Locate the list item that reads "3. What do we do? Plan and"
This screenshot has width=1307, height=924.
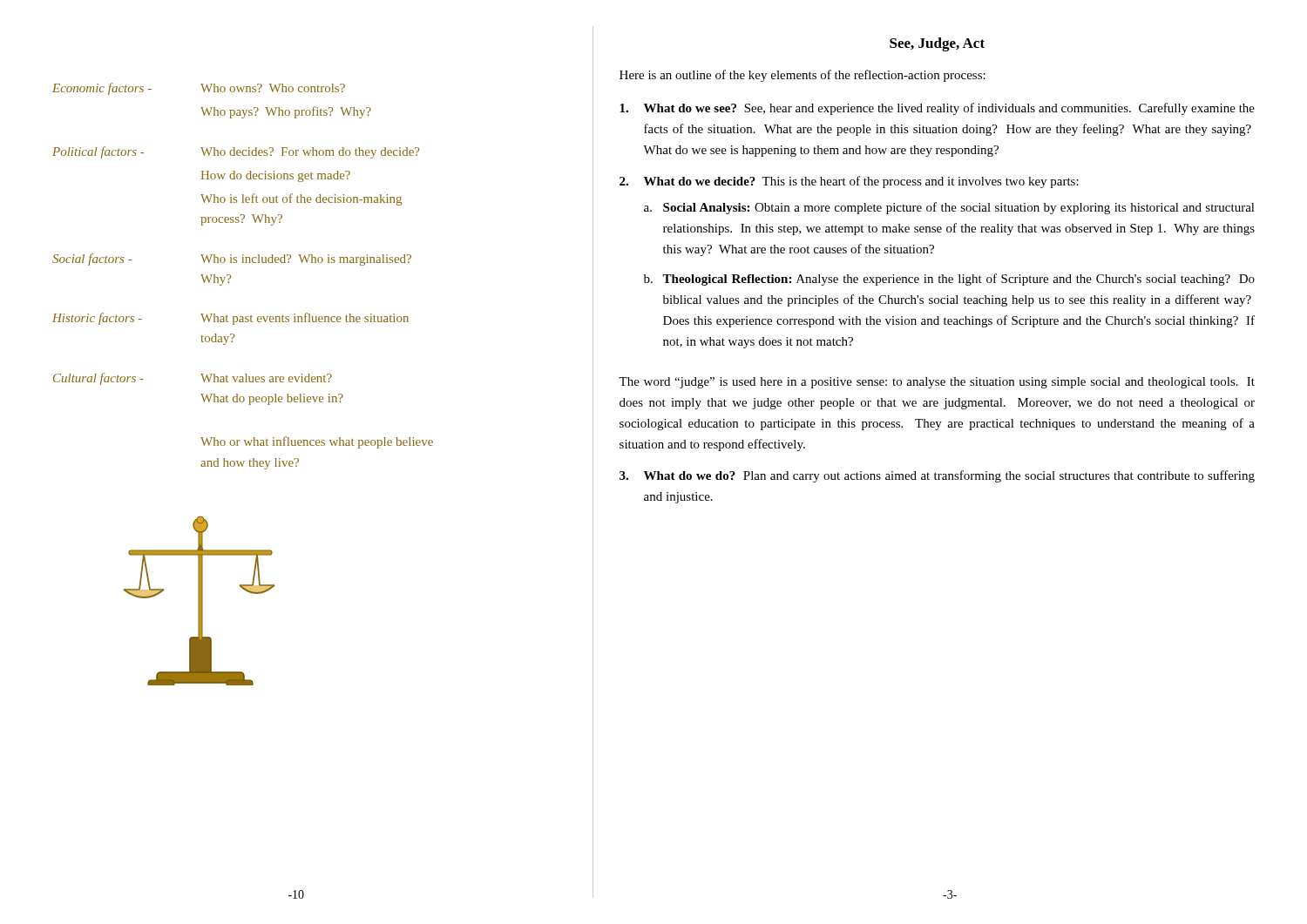937,486
